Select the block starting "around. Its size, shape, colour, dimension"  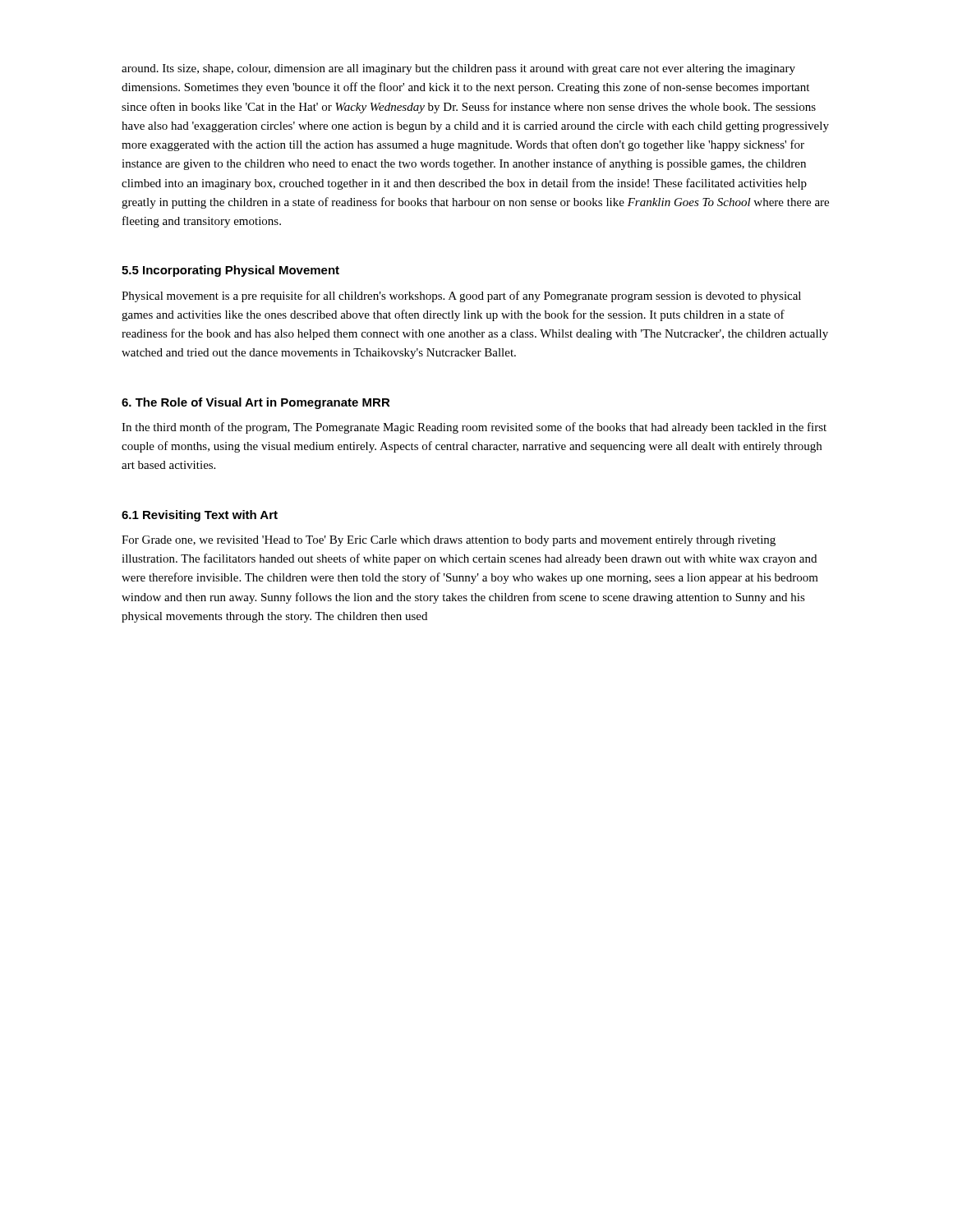(476, 145)
